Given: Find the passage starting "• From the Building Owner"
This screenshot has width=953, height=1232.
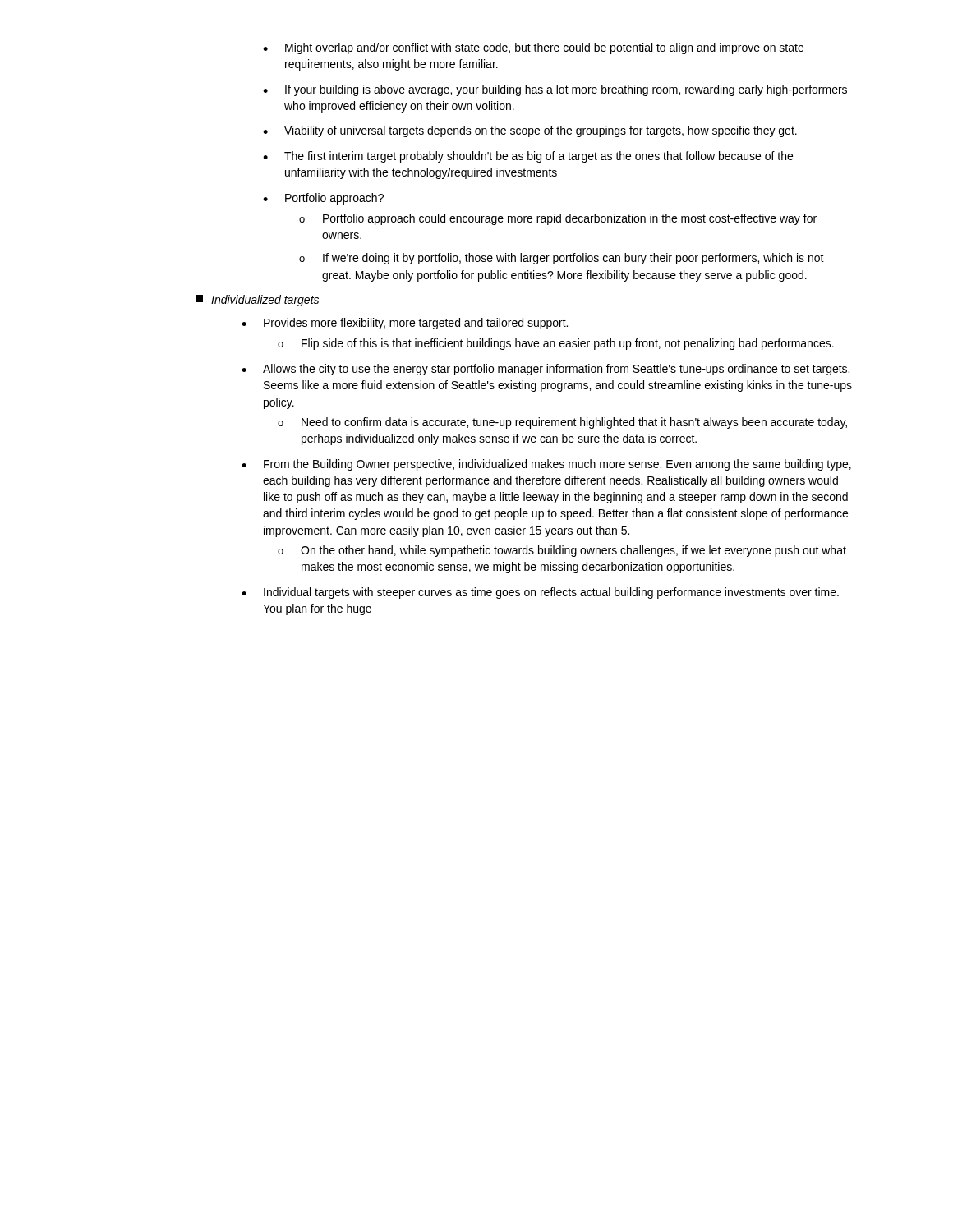Looking at the screenshot, I should tap(548, 497).
